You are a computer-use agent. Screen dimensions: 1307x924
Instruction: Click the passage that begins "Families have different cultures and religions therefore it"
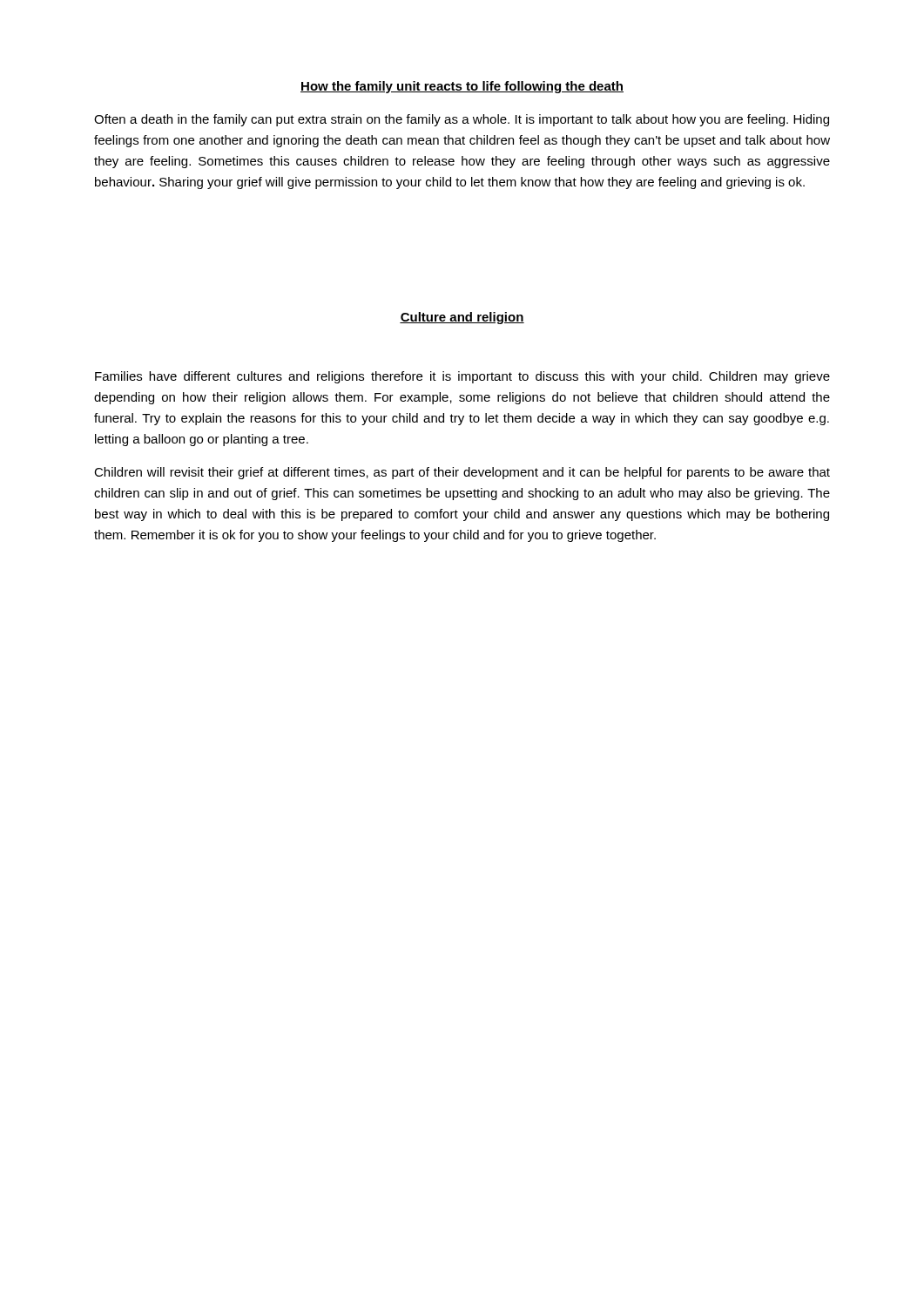pyautogui.click(x=462, y=407)
